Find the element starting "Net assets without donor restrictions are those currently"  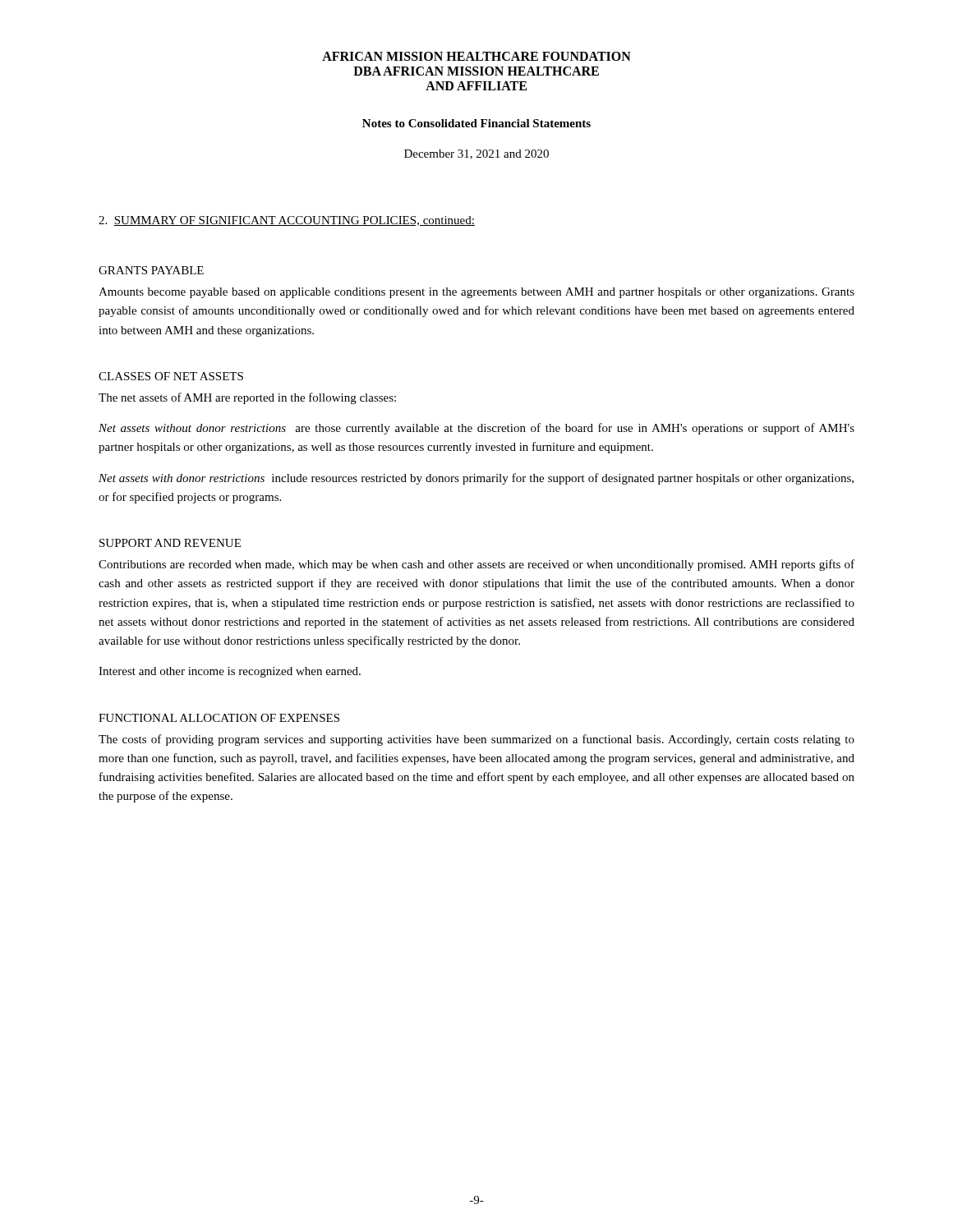click(476, 438)
